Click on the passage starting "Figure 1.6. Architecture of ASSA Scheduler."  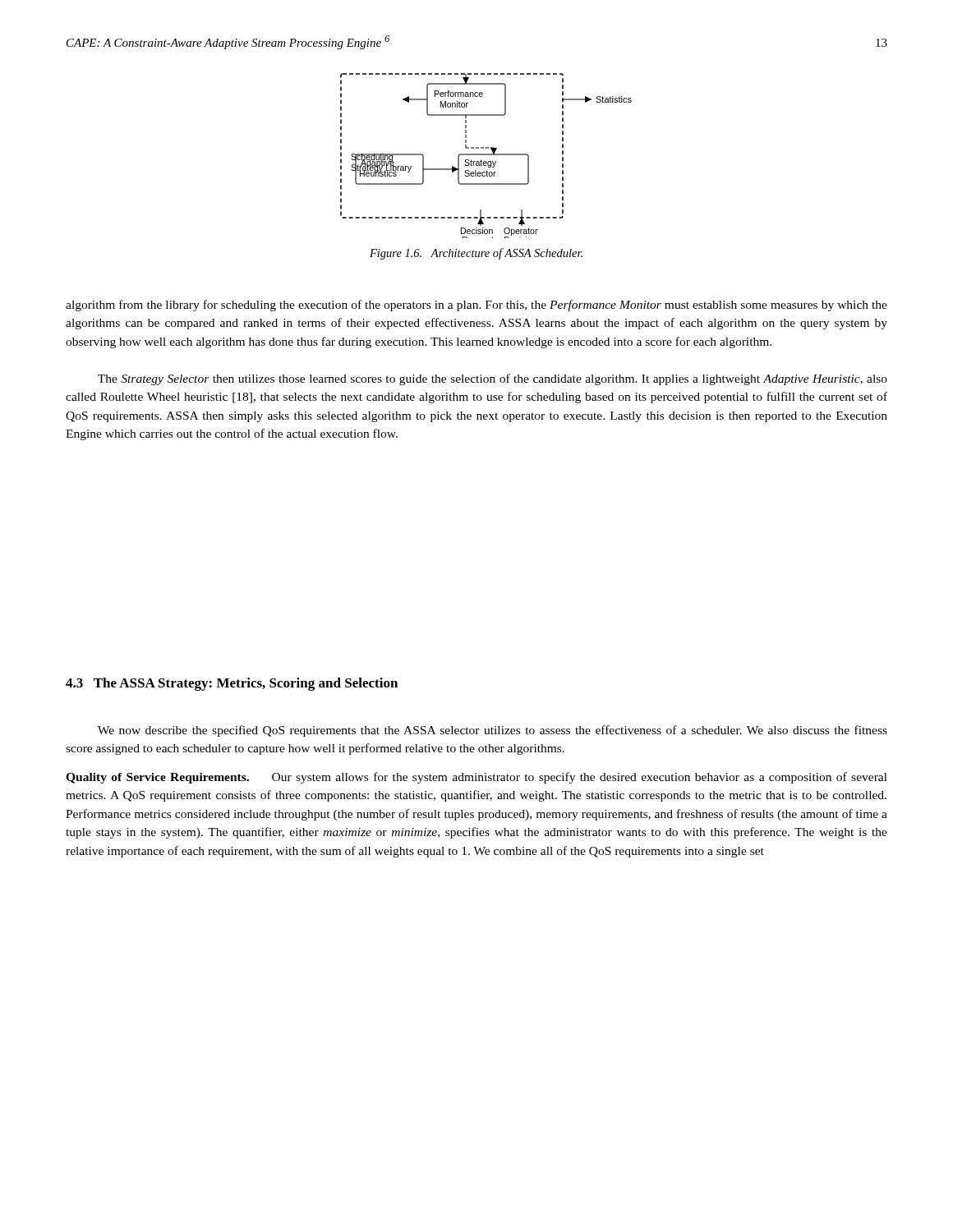(x=476, y=253)
